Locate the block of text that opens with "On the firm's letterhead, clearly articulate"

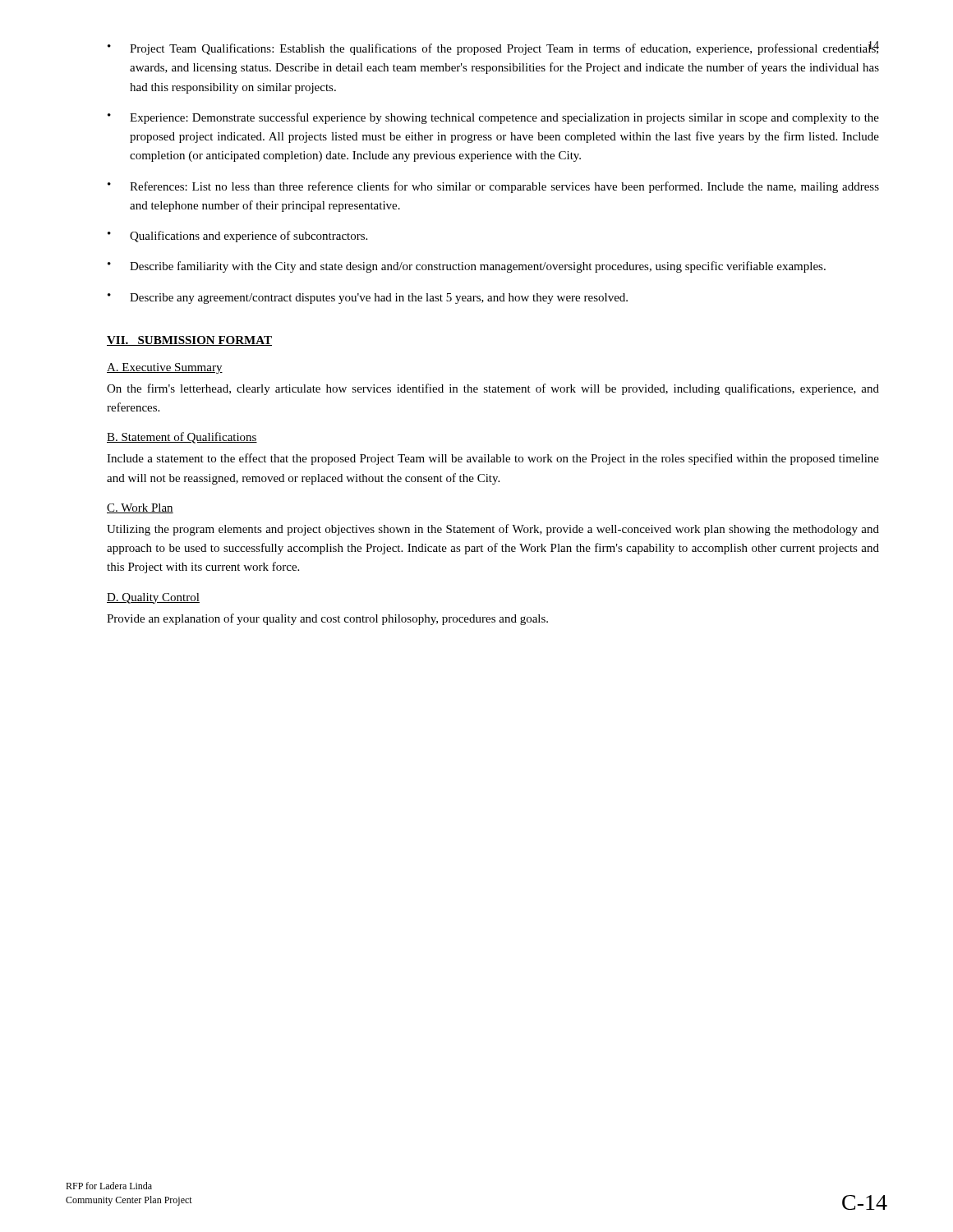(x=493, y=398)
